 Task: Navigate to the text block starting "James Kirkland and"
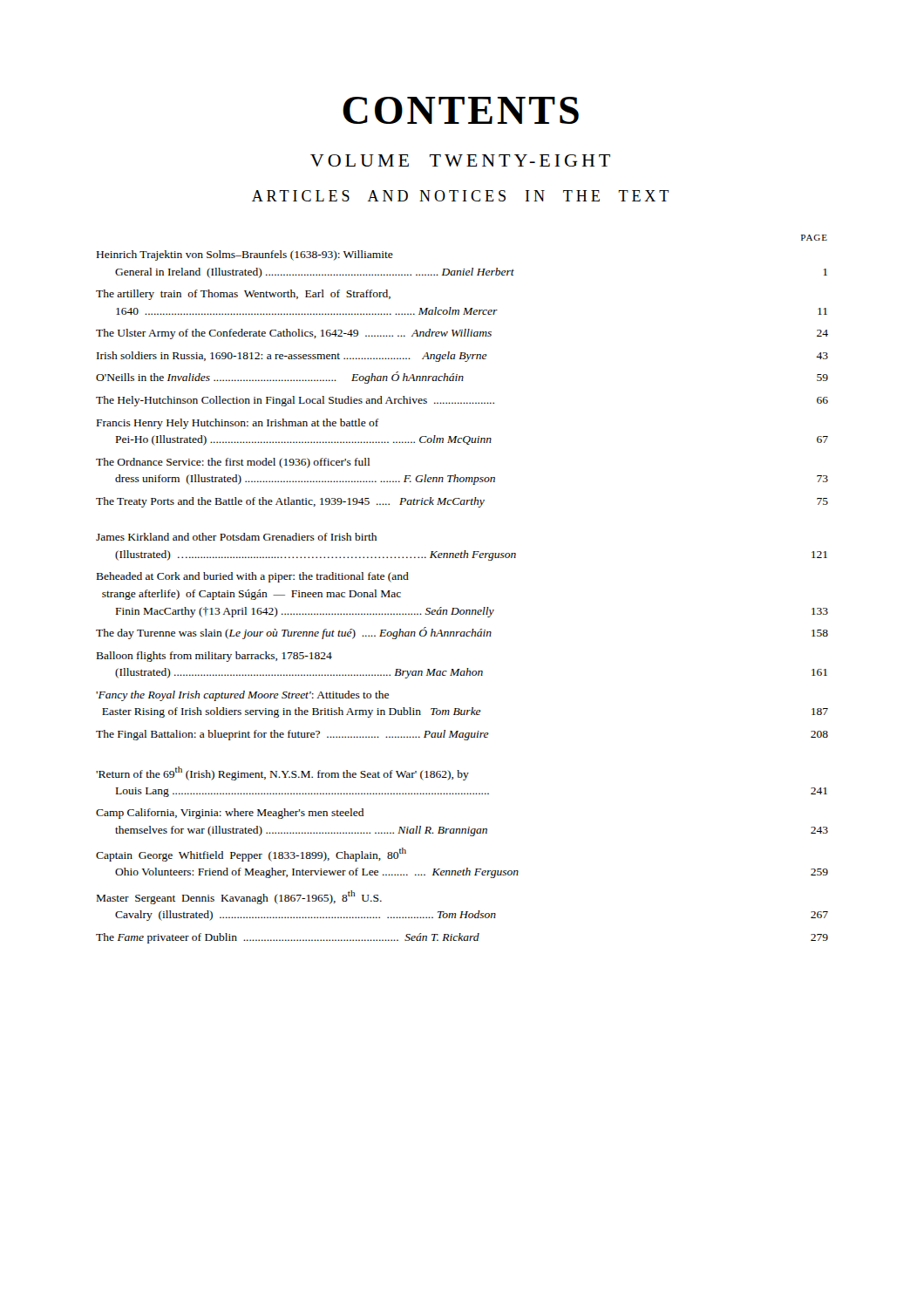click(x=462, y=546)
